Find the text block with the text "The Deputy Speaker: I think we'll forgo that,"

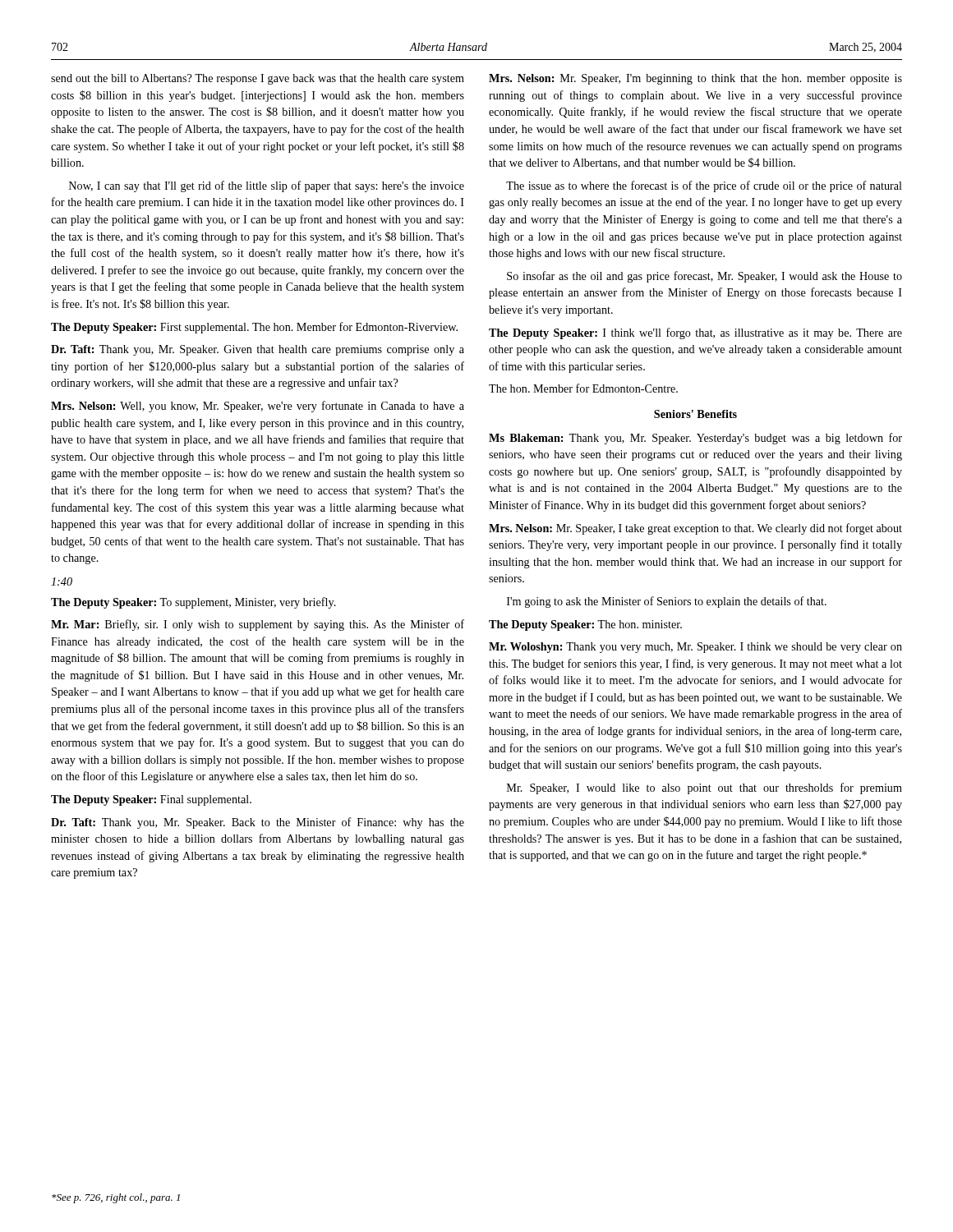(x=695, y=350)
